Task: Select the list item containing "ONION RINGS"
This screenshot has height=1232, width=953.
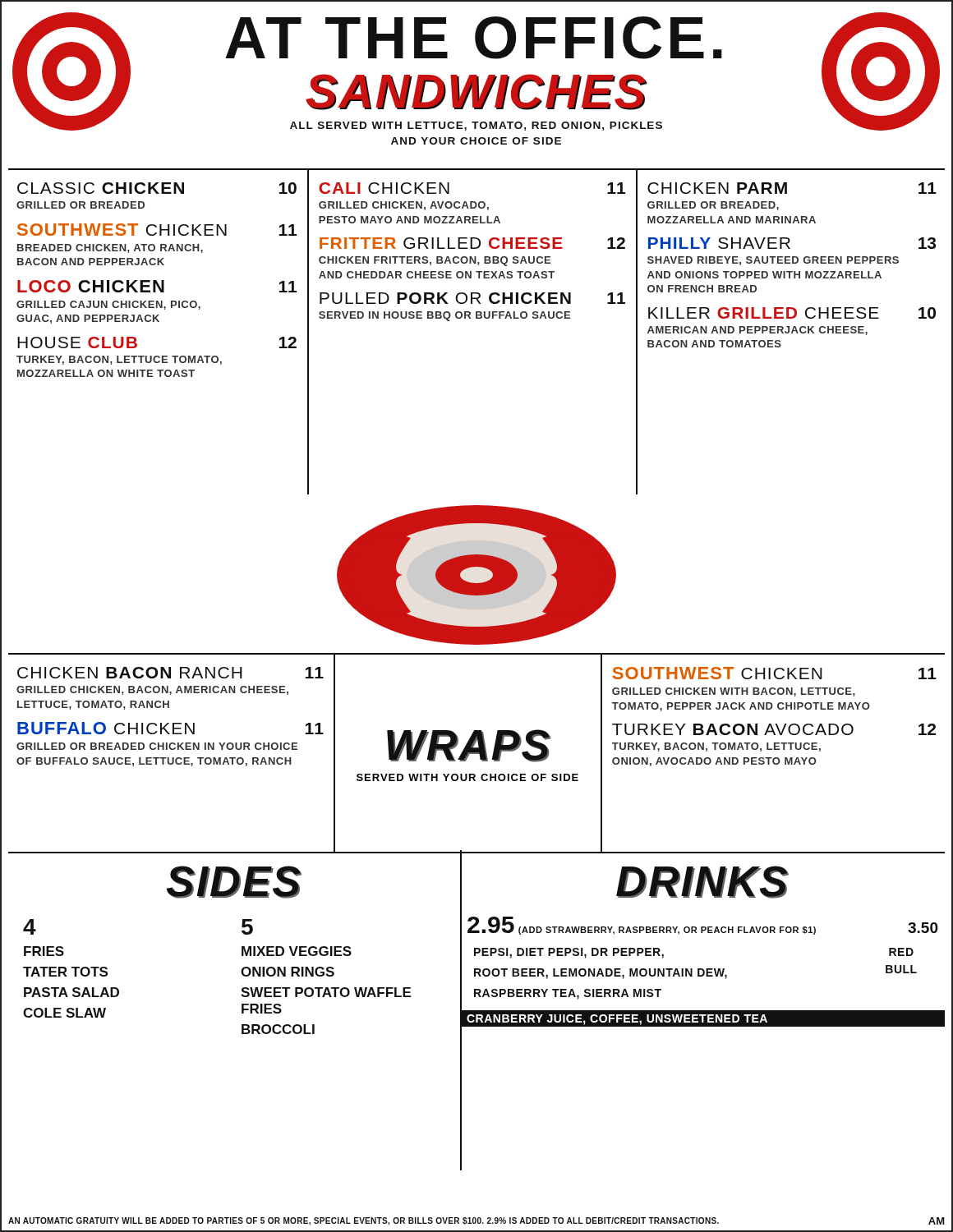Action: [288, 972]
